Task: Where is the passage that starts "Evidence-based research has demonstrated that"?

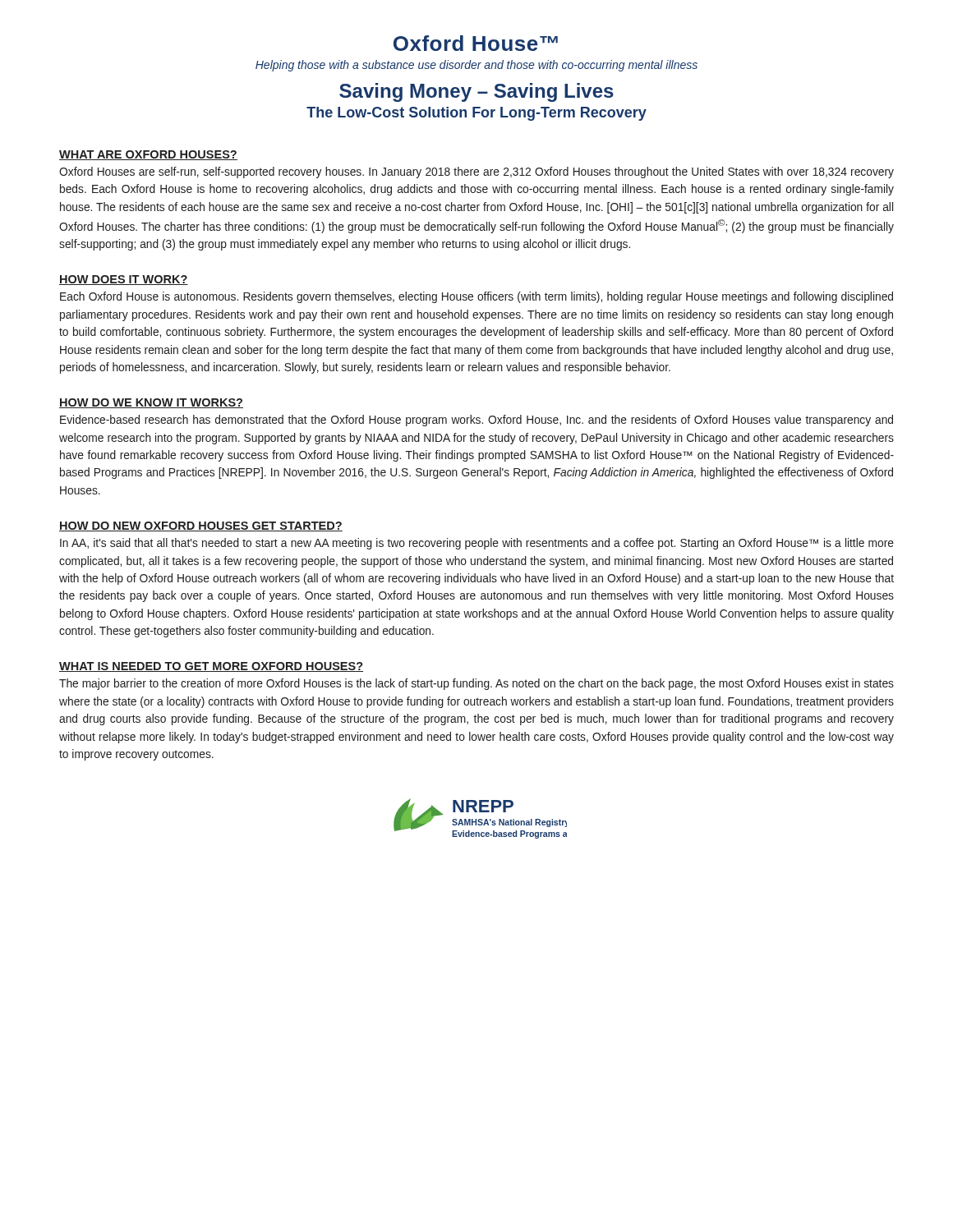Action: click(x=476, y=455)
